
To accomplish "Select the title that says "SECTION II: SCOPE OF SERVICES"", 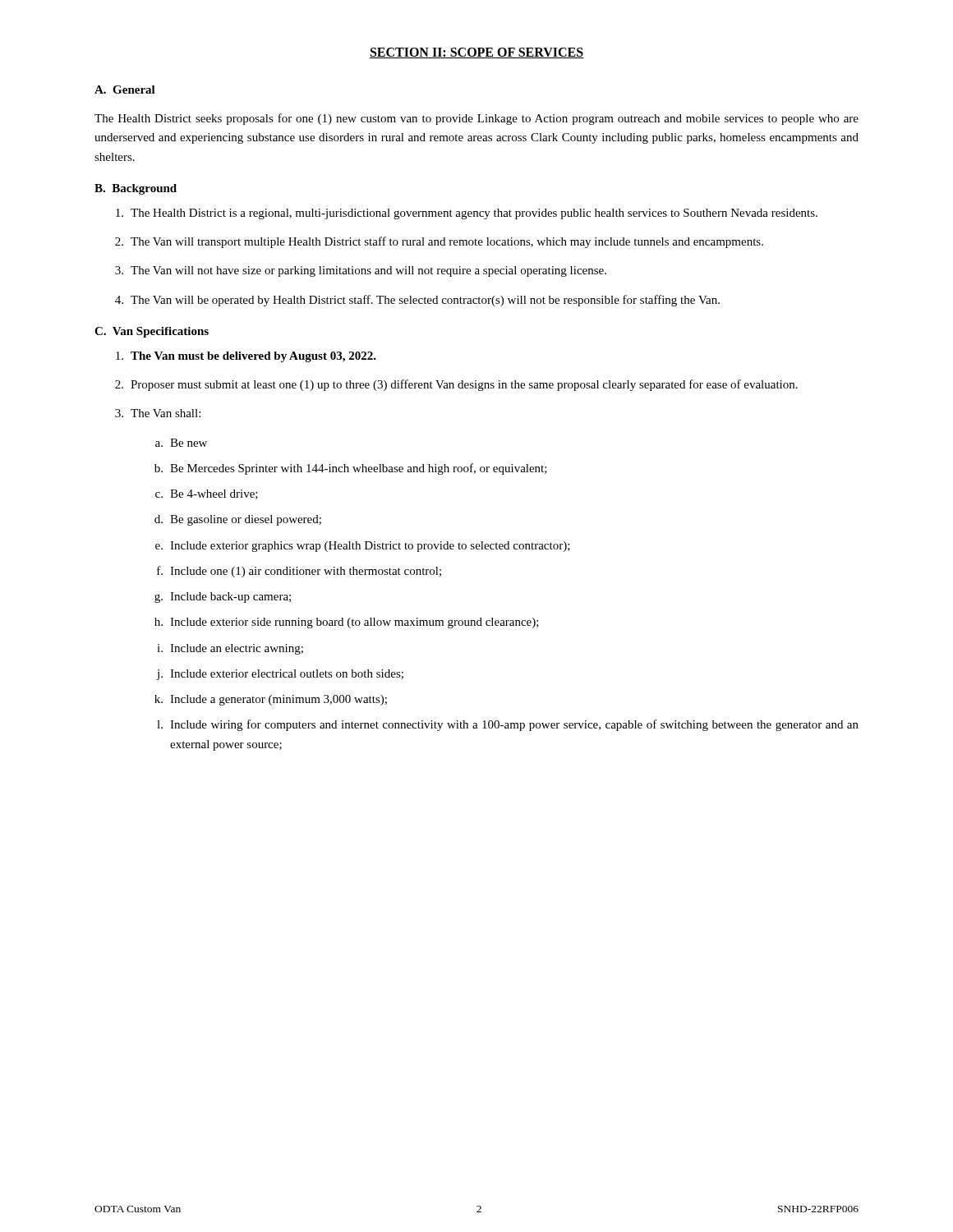I will point(476,53).
